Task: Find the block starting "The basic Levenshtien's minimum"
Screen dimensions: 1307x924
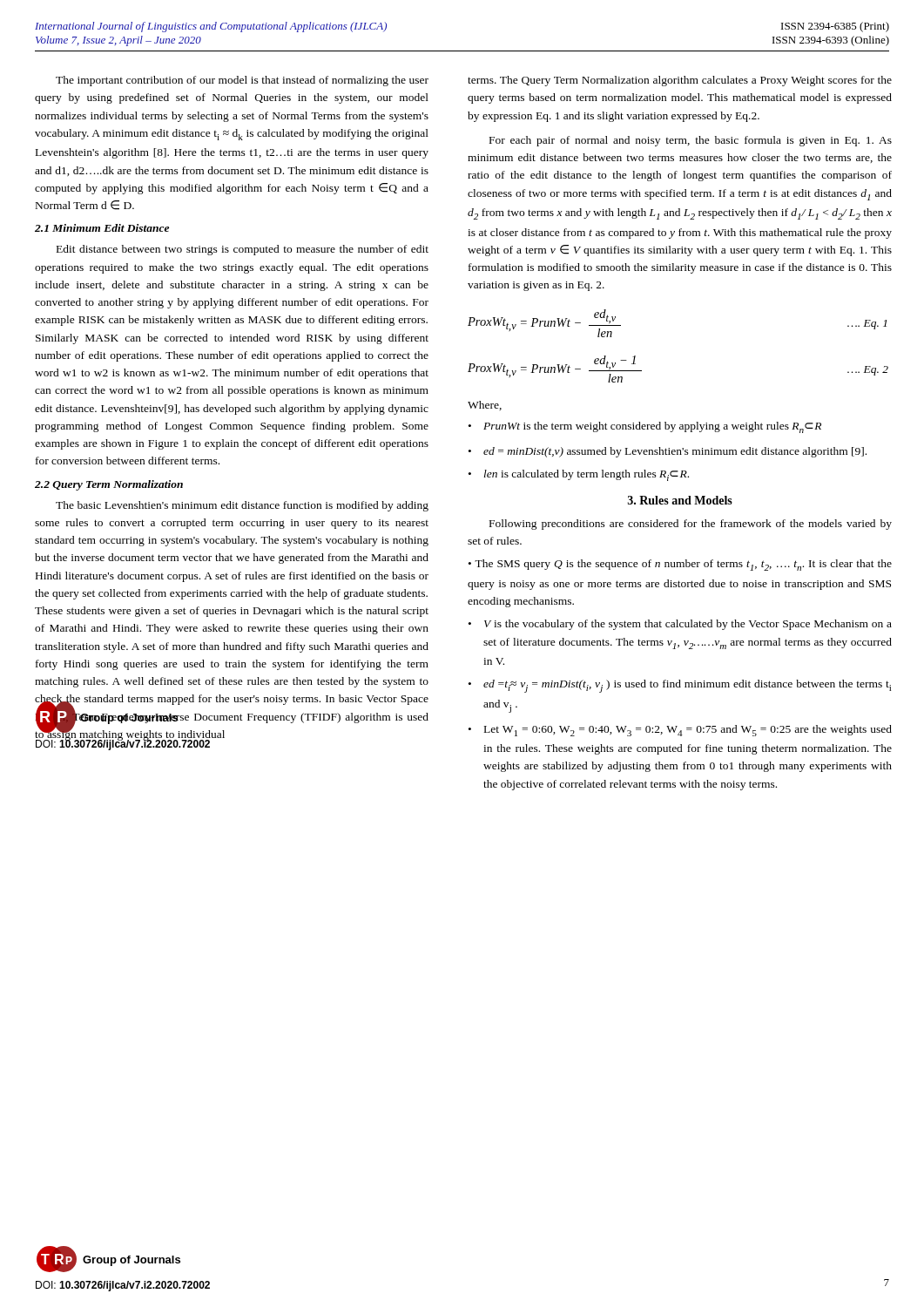Action: pos(232,620)
